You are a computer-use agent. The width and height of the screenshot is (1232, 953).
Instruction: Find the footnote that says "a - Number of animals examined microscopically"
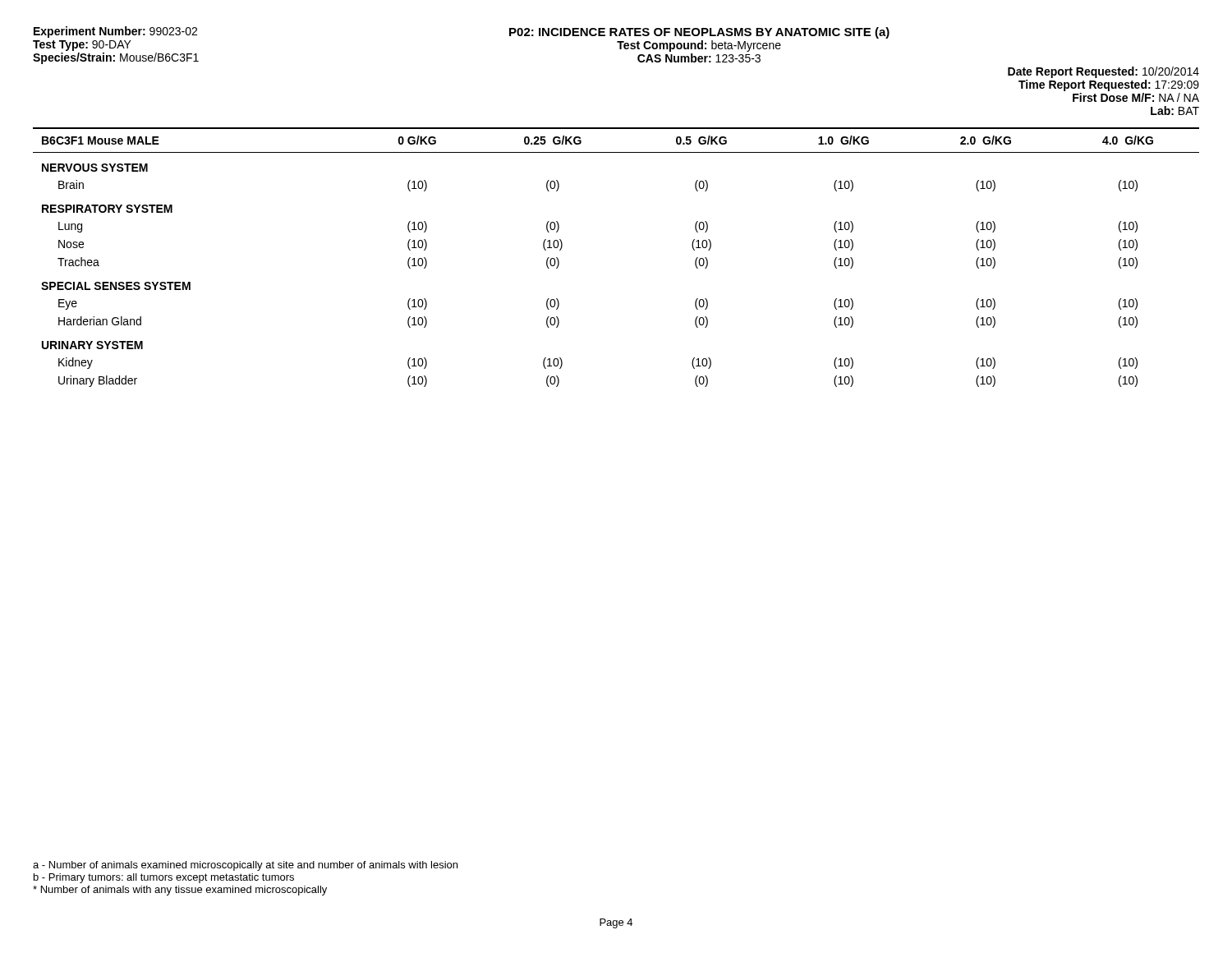(246, 865)
